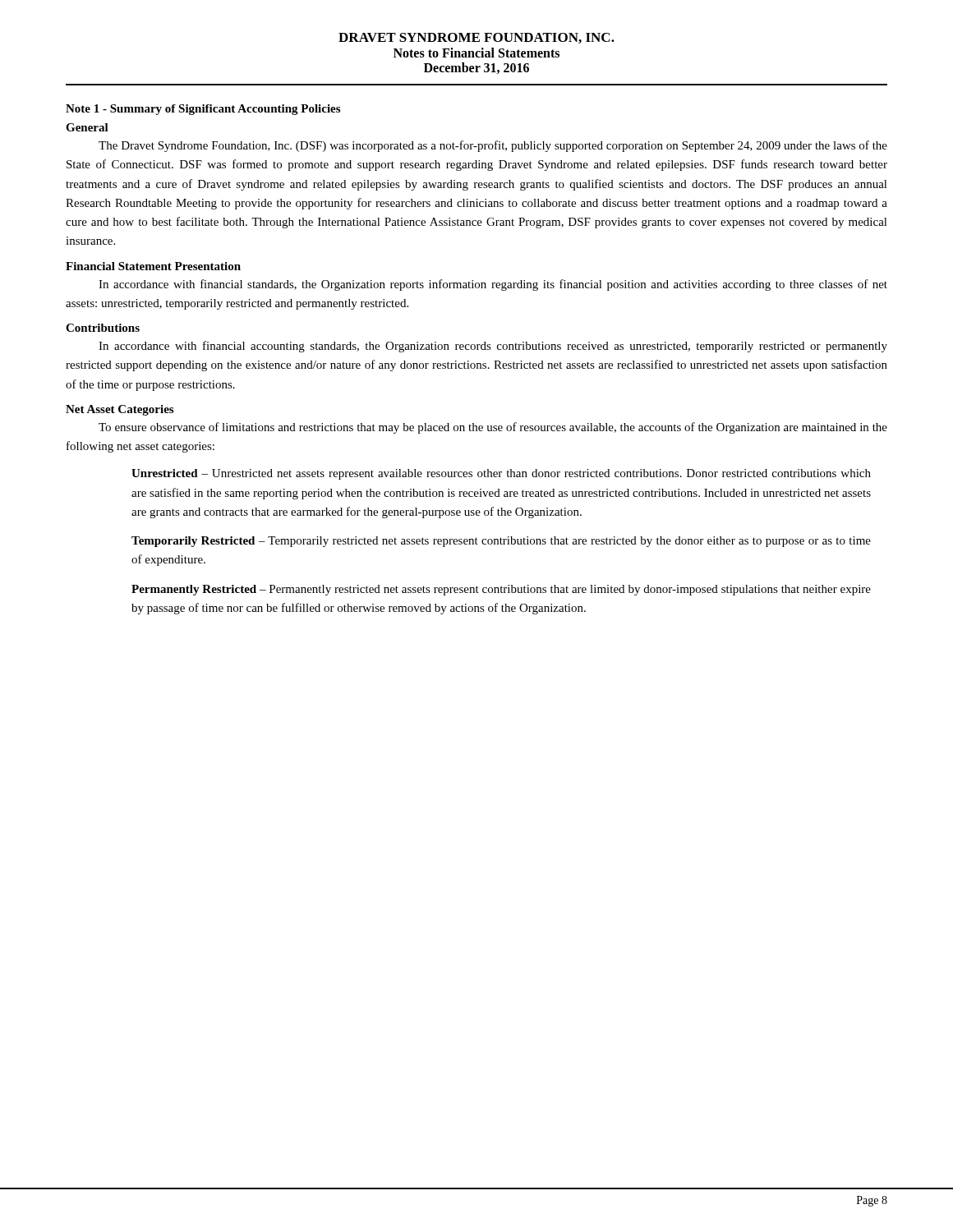Select the text block starting "In accordance with financial accounting standards,"
The image size is (953, 1232).
point(476,365)
